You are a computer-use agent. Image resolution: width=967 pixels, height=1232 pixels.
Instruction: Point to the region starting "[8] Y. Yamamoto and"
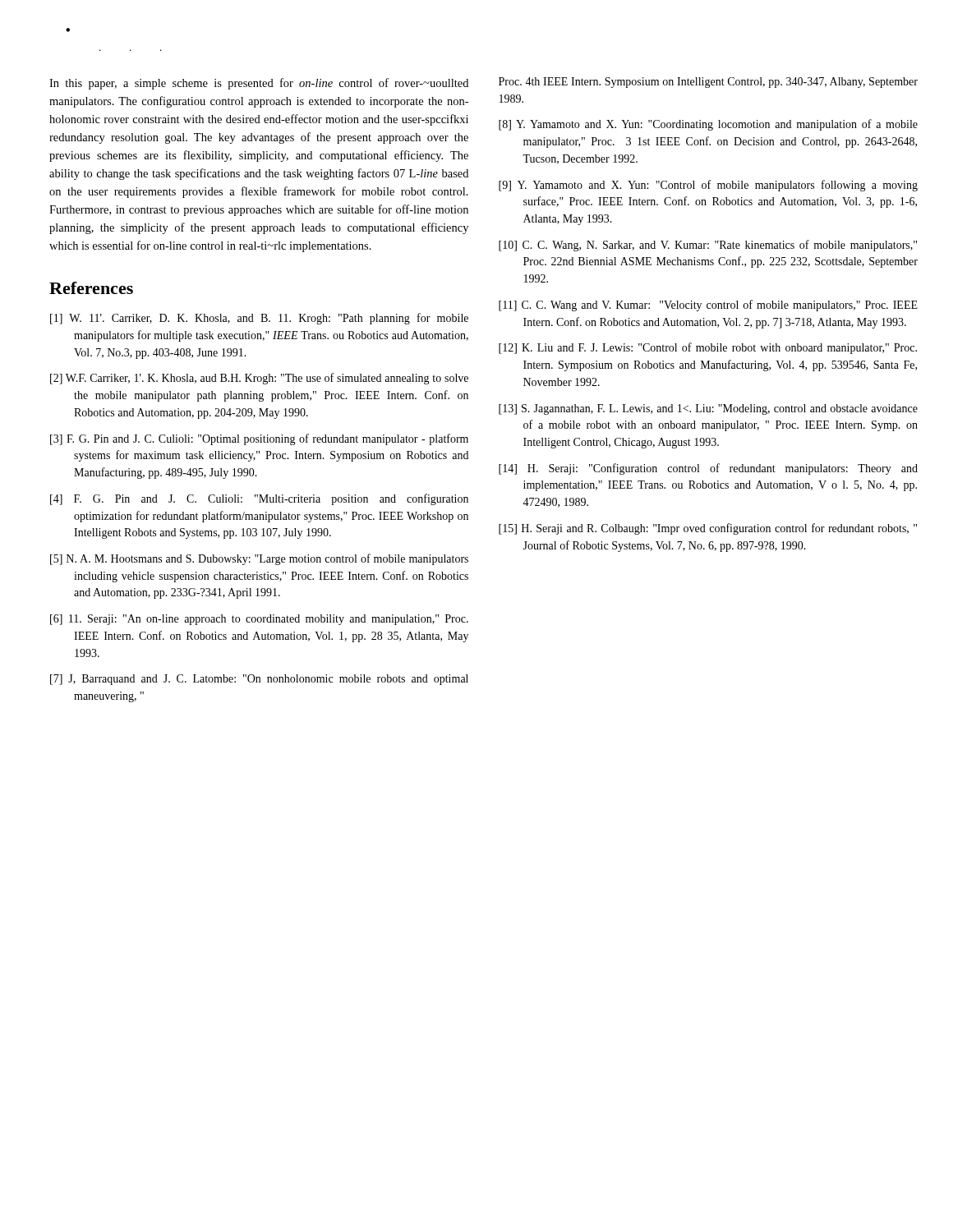point(708,142)
